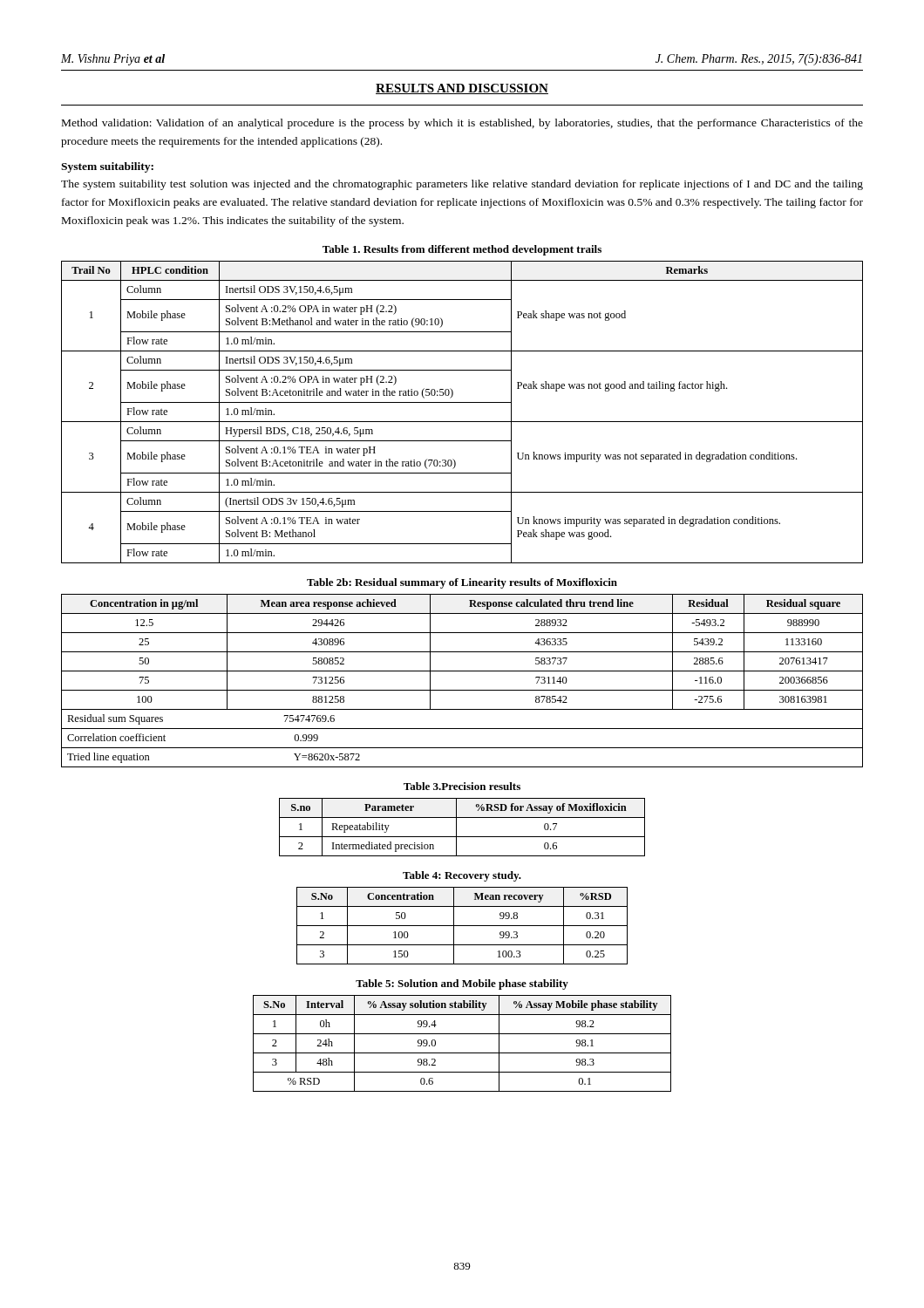Image resolution: width=924 pixels, height=1308 pixels.
Task: Find the text block containing "The system suitability"
Action: [x=462, y=202]
